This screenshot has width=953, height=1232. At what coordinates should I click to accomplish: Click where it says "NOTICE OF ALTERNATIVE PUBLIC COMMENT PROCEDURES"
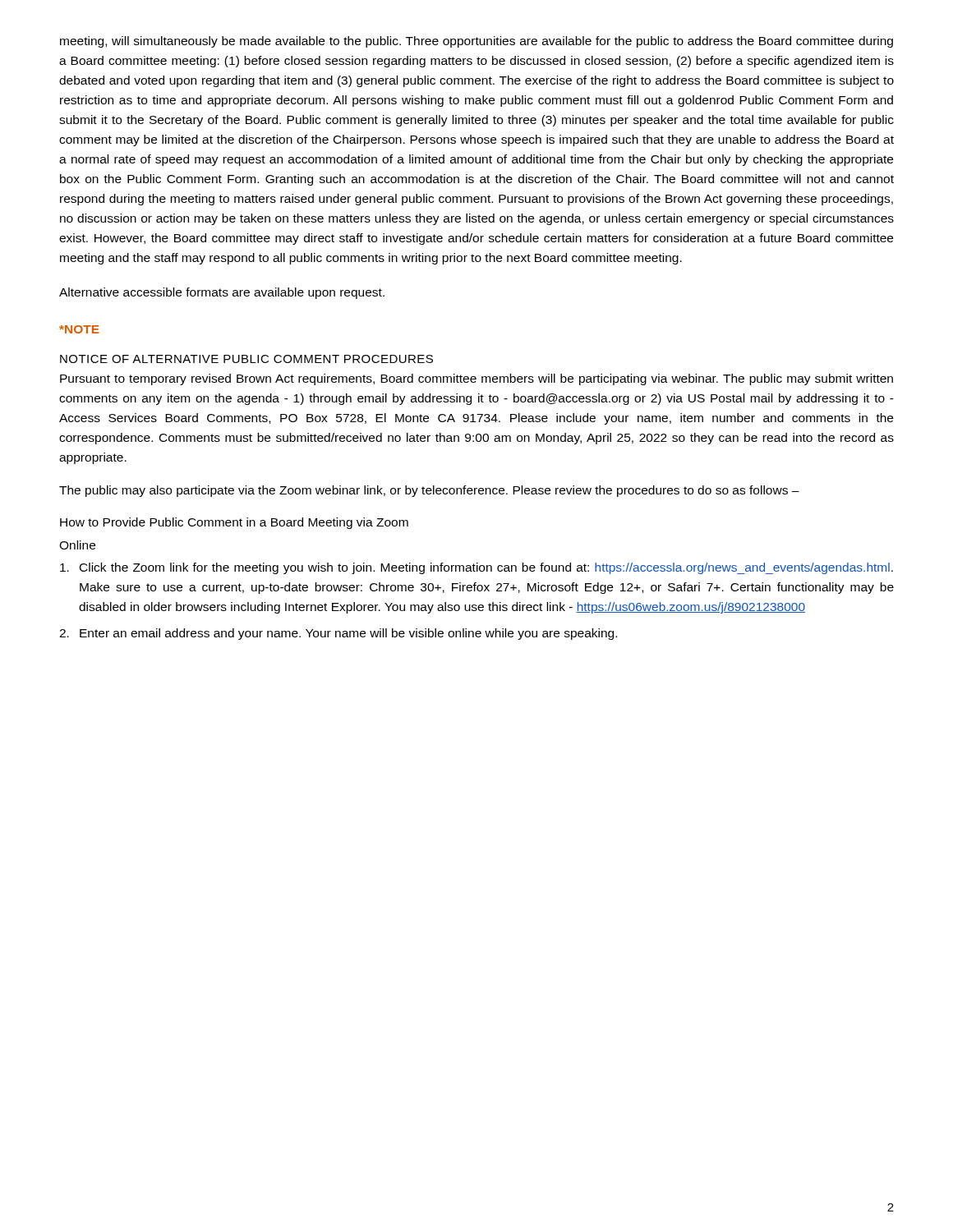pos(247,359)
